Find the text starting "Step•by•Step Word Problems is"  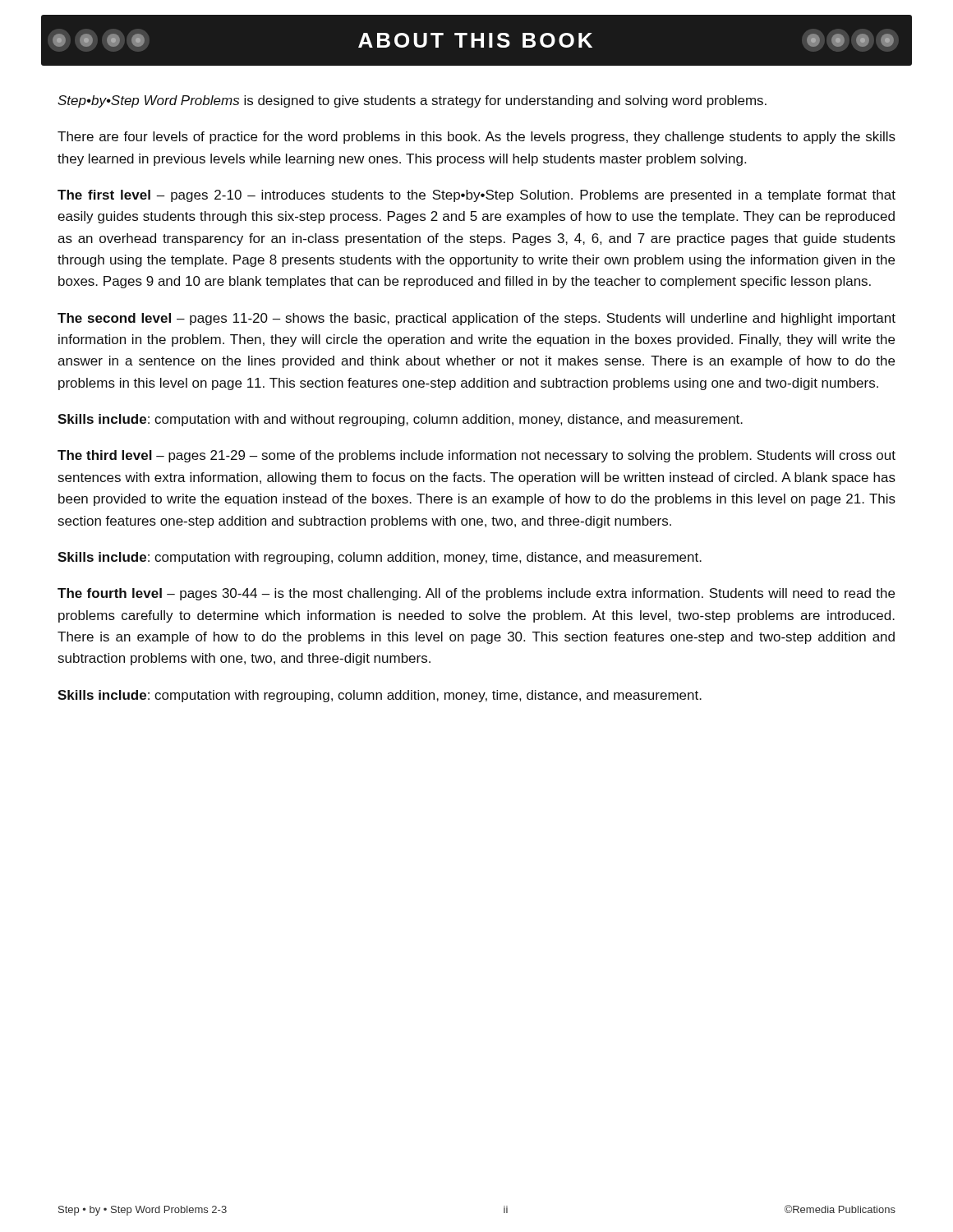(x=413, y=101)
